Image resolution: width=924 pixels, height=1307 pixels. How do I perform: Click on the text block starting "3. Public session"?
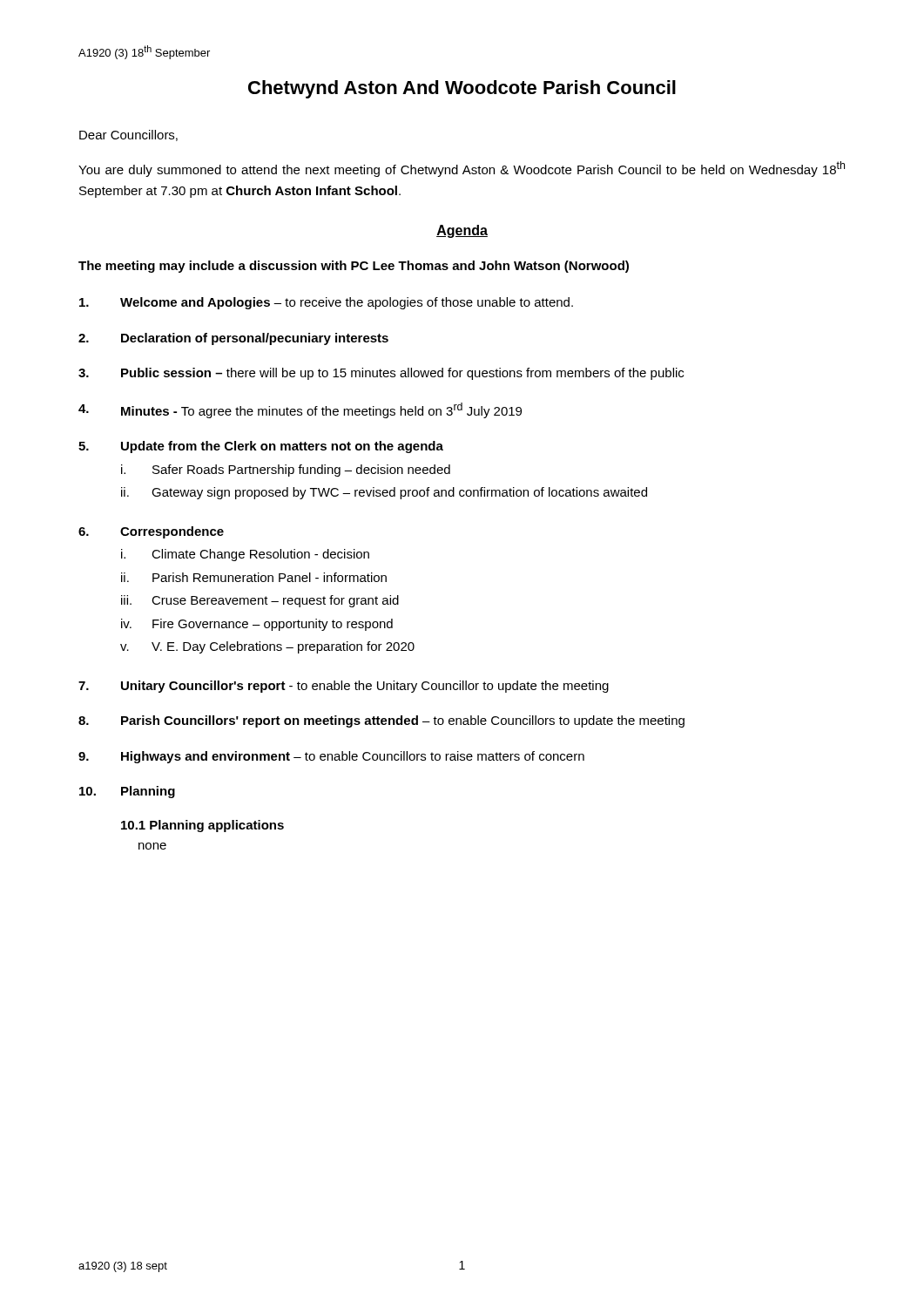462,373
